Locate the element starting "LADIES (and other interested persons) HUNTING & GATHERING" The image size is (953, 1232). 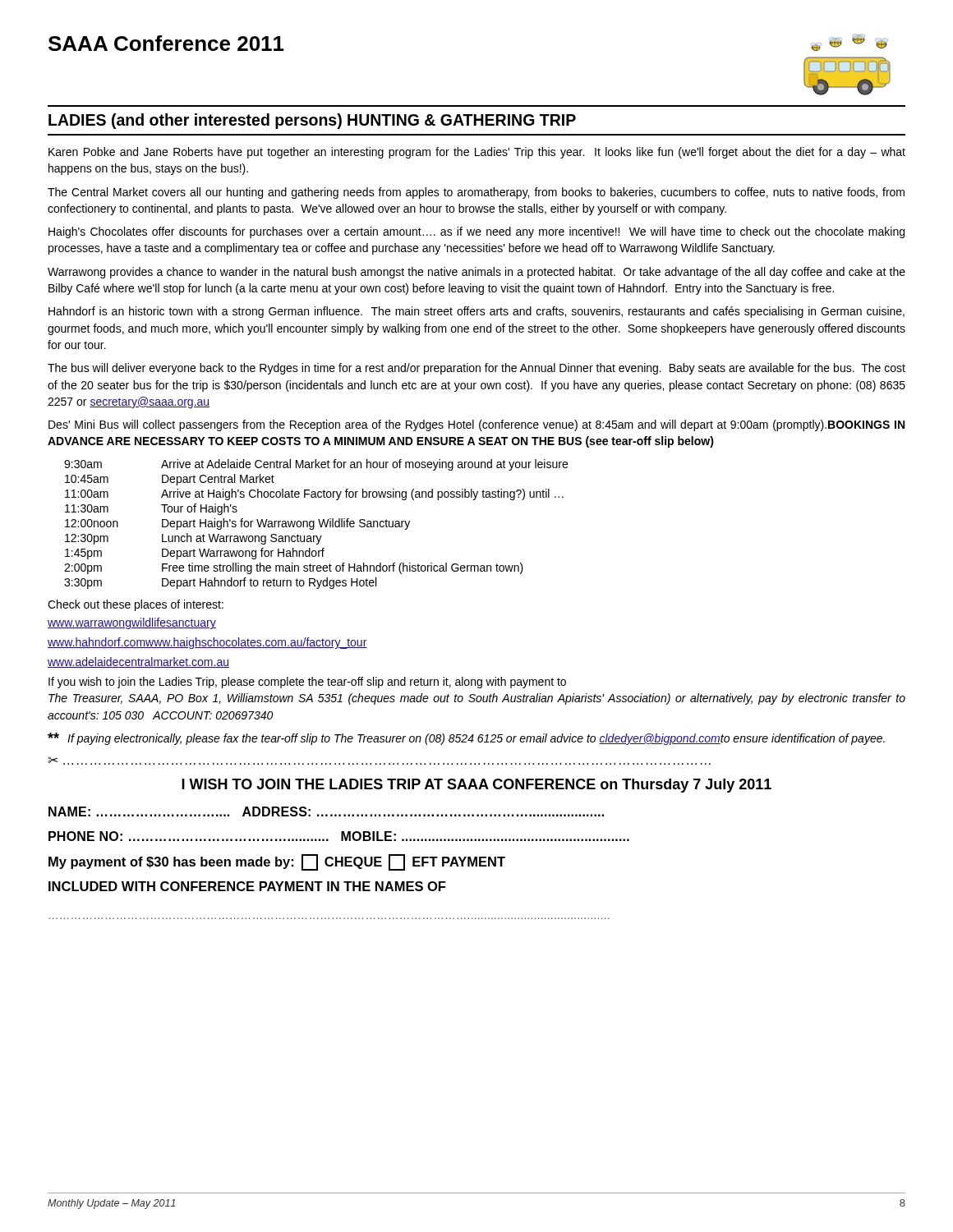coord(312,120)
